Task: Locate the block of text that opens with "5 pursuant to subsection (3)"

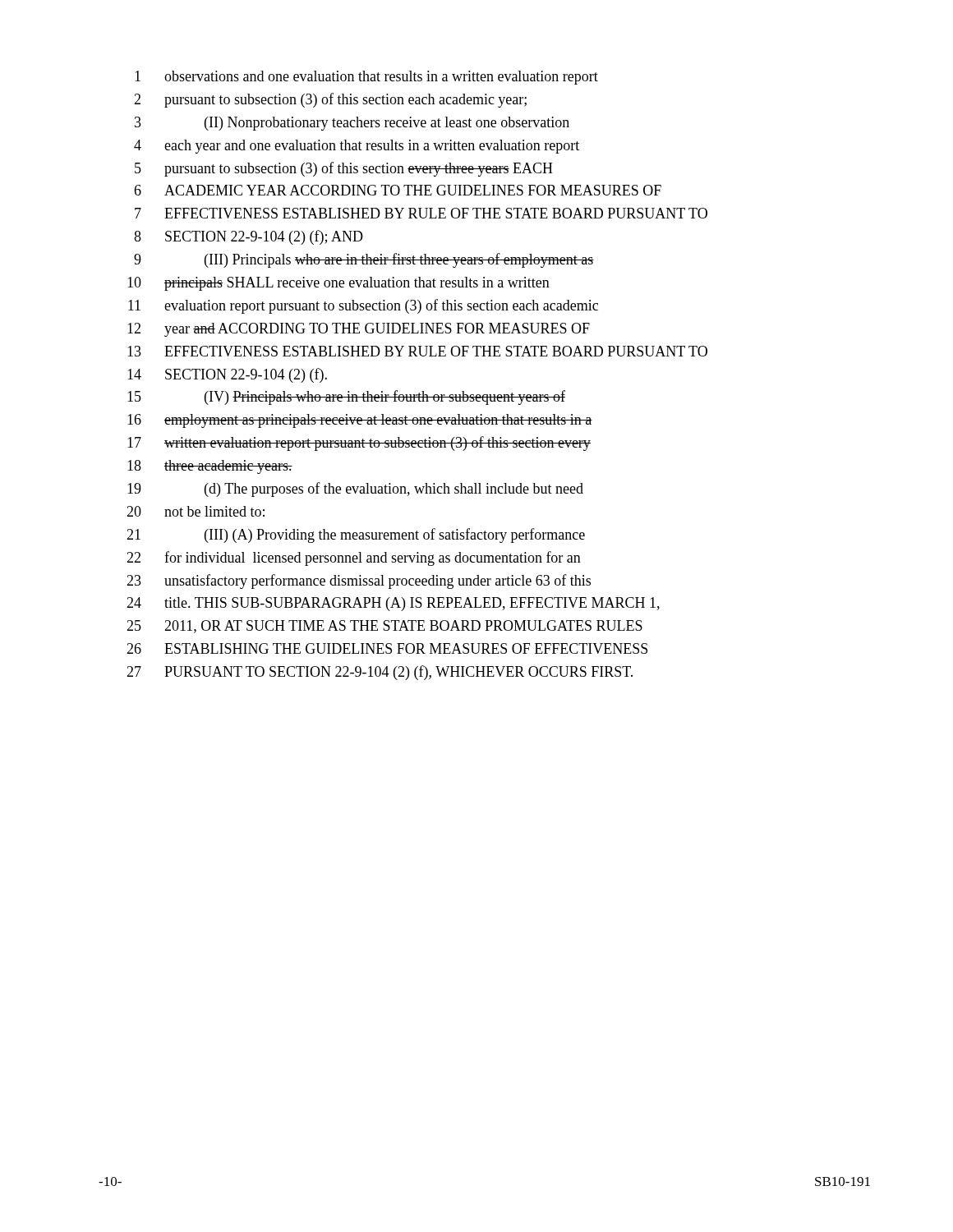Action: pos(485,169)
